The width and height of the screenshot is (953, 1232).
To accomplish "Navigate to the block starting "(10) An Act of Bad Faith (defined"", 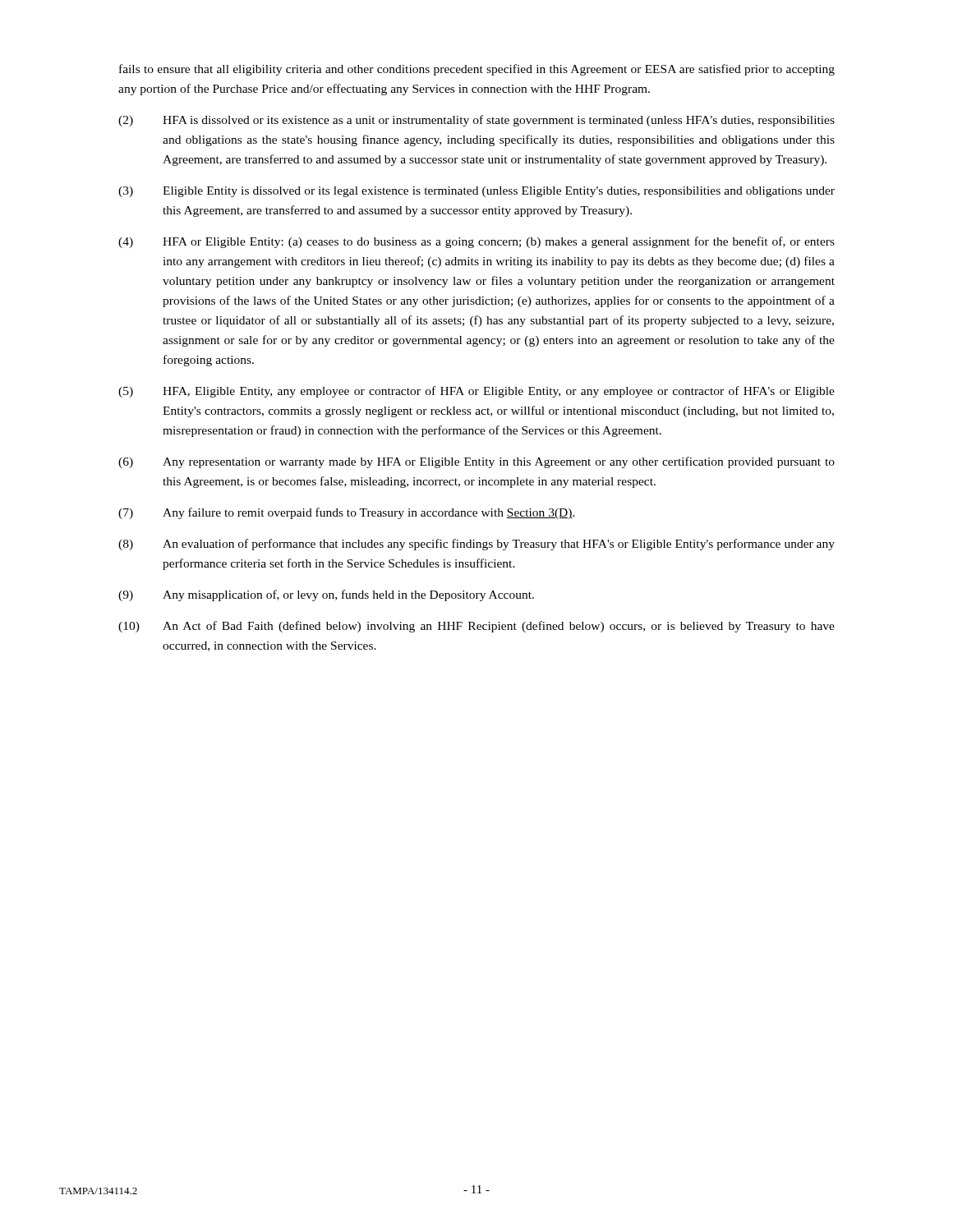I will (476, 636).
